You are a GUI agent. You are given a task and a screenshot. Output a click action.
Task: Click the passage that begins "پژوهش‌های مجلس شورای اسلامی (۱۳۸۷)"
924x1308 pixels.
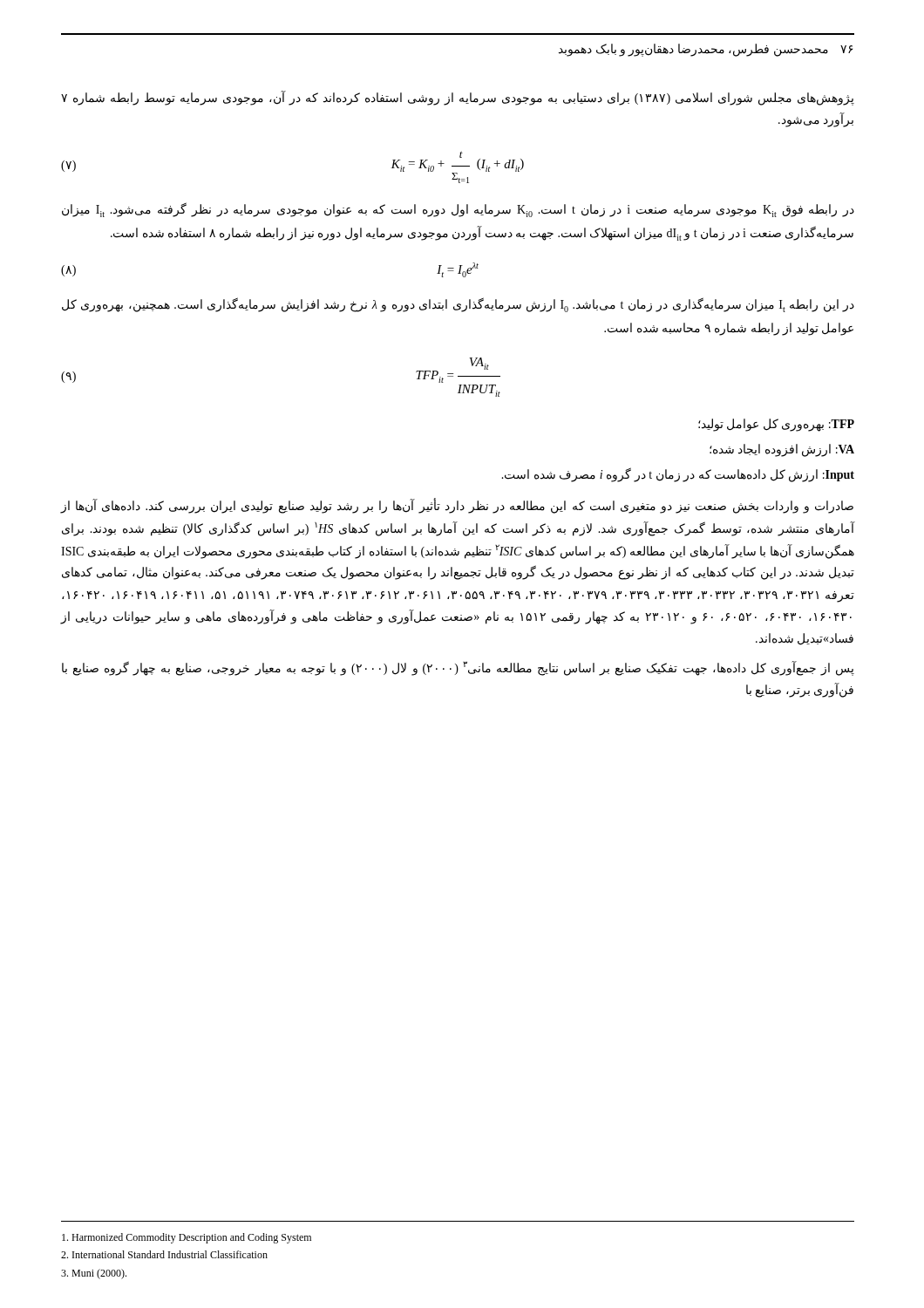click(458, 109)
